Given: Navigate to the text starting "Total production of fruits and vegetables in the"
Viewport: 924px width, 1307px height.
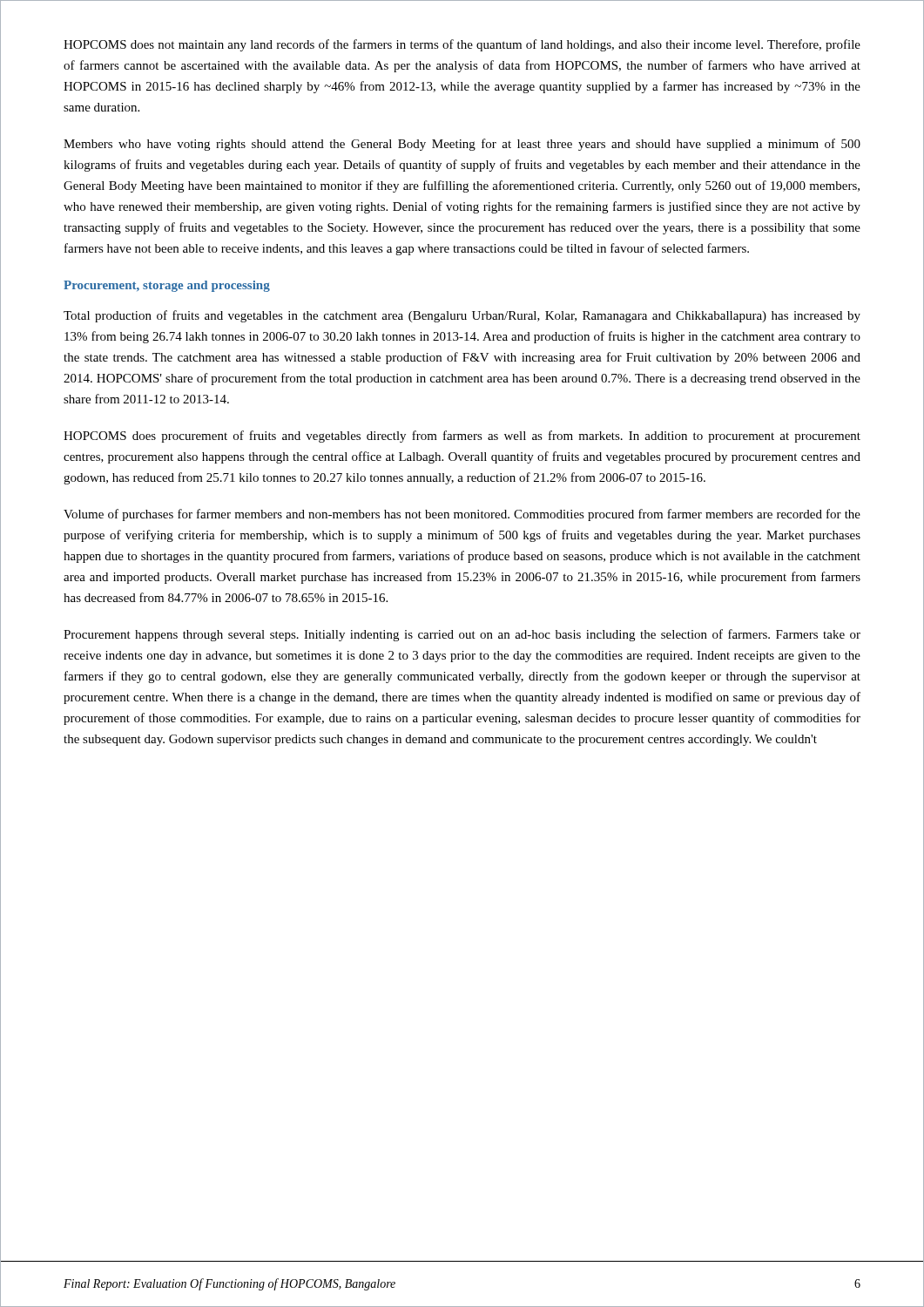Looking at the screenshot, I should (x=462, y=357).
